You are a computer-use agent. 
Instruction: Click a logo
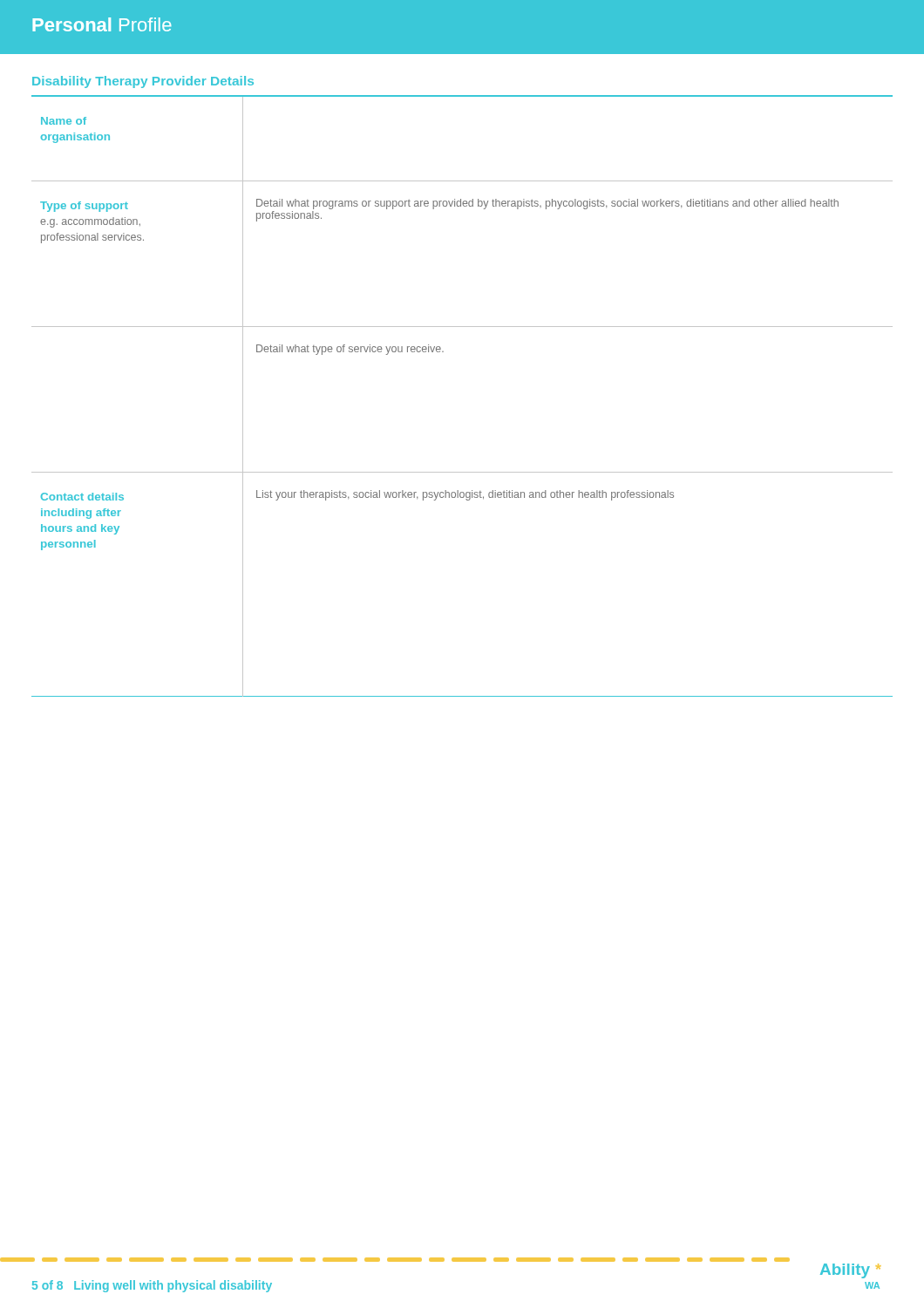pyautogui.click(x=857, y=1274)
